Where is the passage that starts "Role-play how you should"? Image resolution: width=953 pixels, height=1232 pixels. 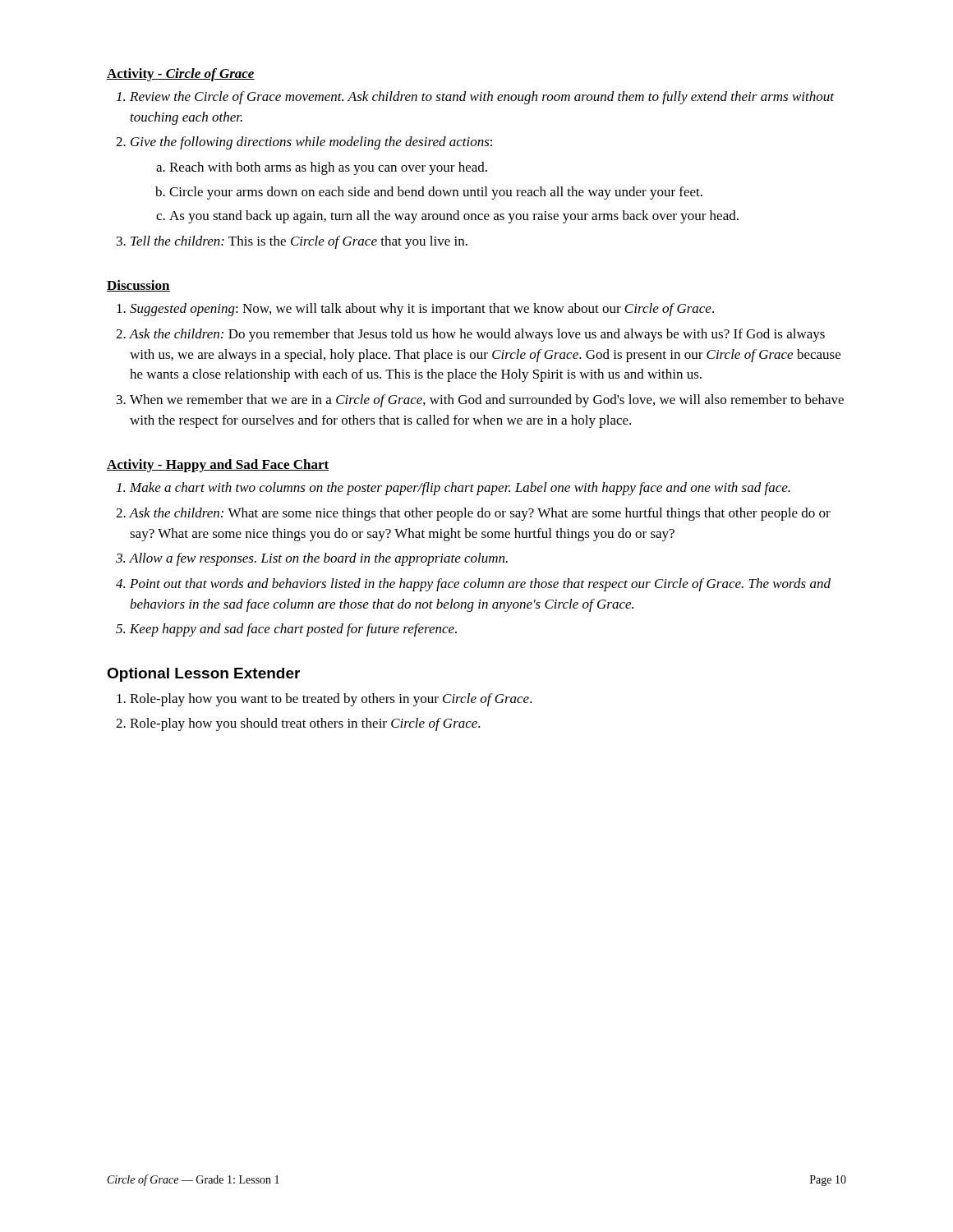click(x=305, y=724)
